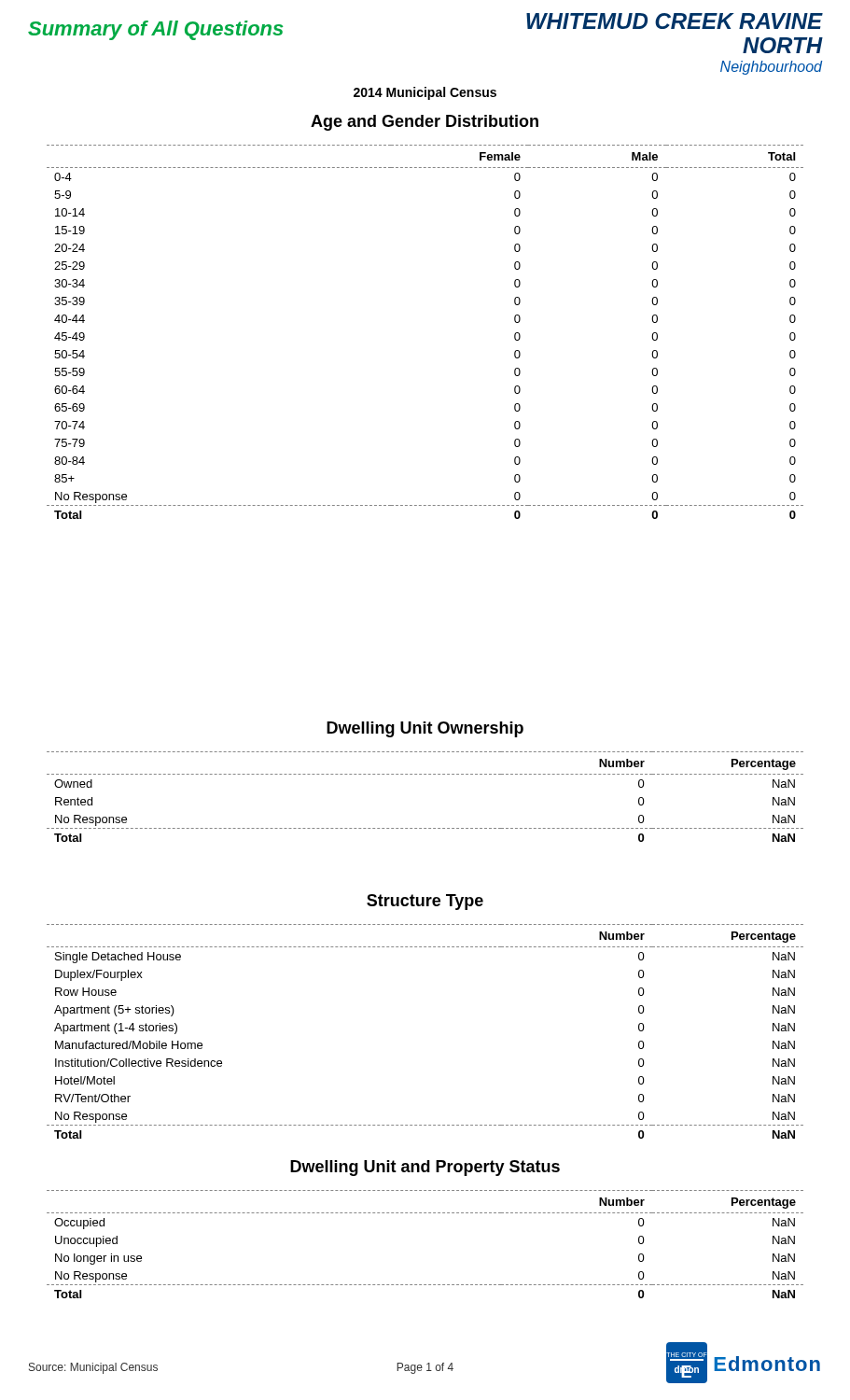Find the region starting "Dwelling Unit Ownership"
The width and height of the screenshot is (850, 1400).
click(x=425, y=728)
